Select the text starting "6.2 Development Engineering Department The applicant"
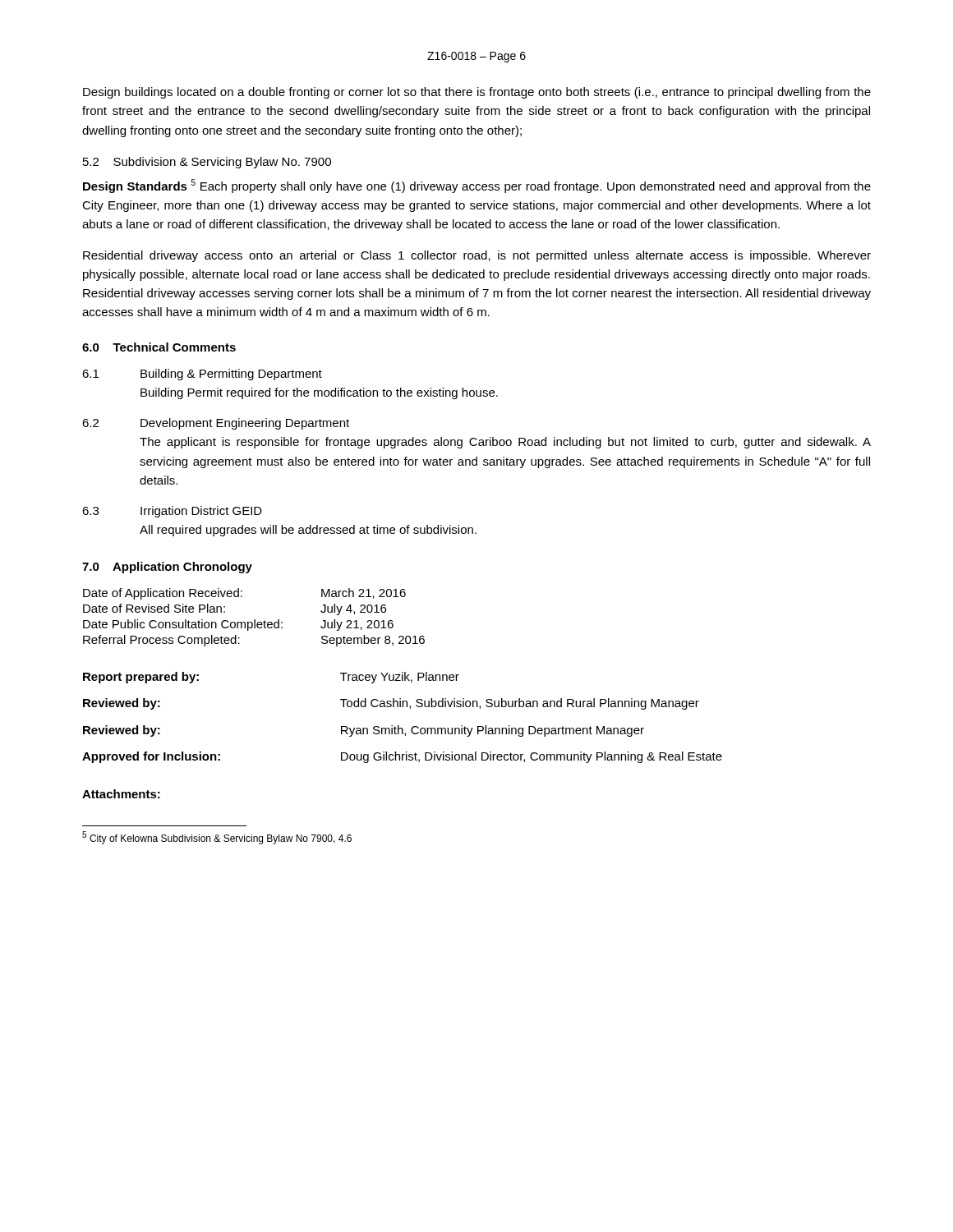This screenshot has height=1232, width=953. click(476, 451)
